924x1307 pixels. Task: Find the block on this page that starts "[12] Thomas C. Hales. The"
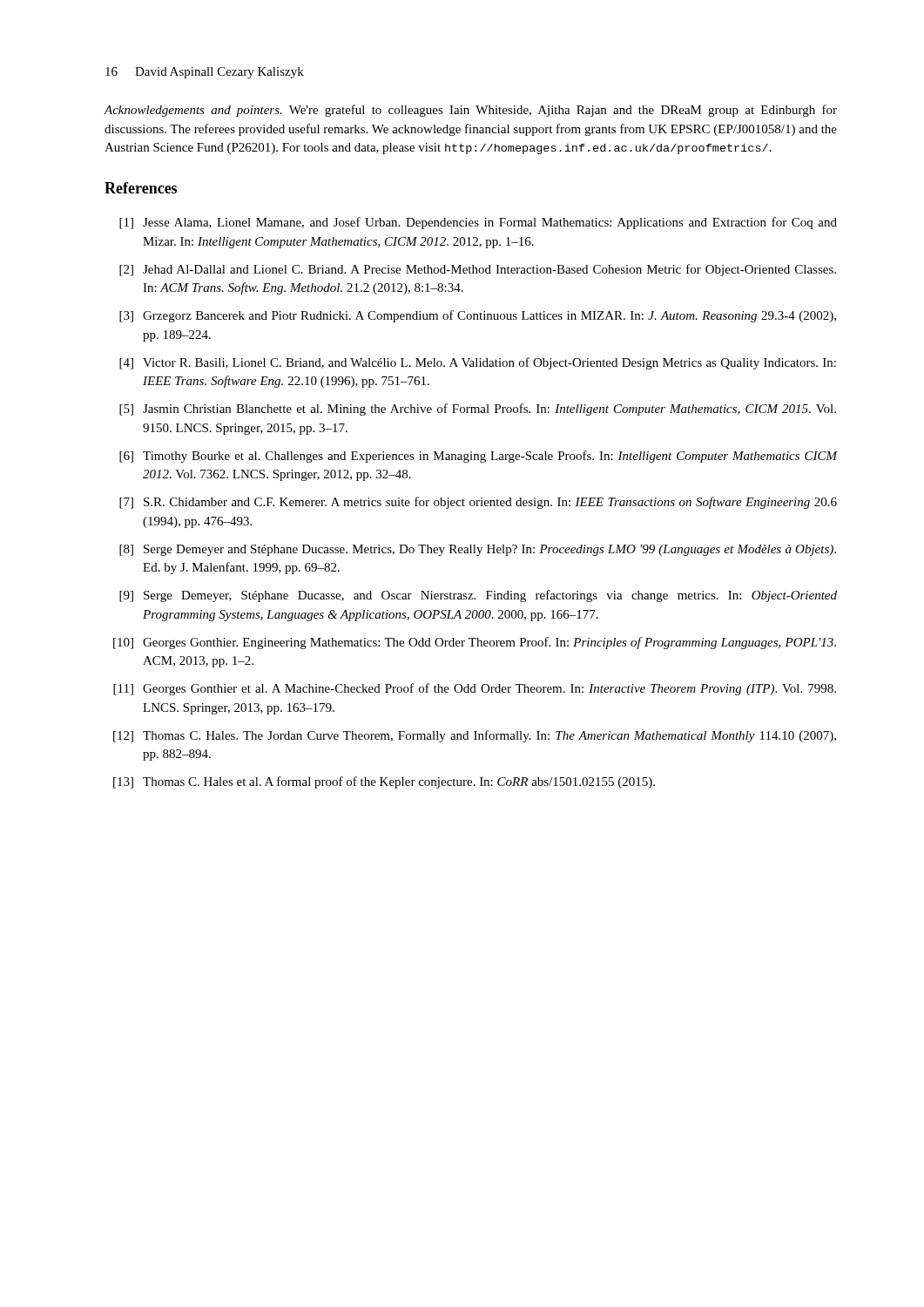[x=471, y=745]
